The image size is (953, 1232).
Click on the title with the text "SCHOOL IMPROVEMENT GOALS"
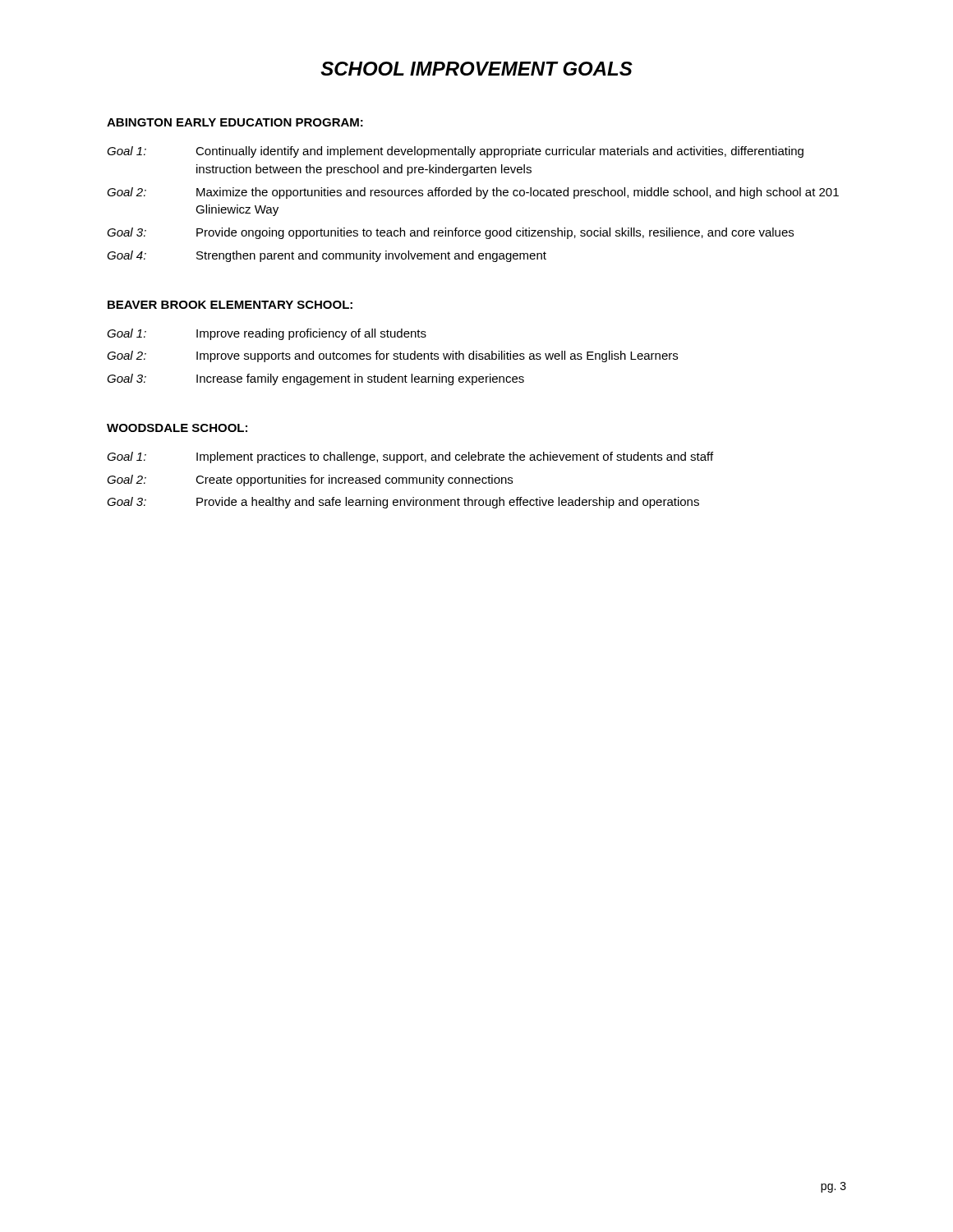476,69
